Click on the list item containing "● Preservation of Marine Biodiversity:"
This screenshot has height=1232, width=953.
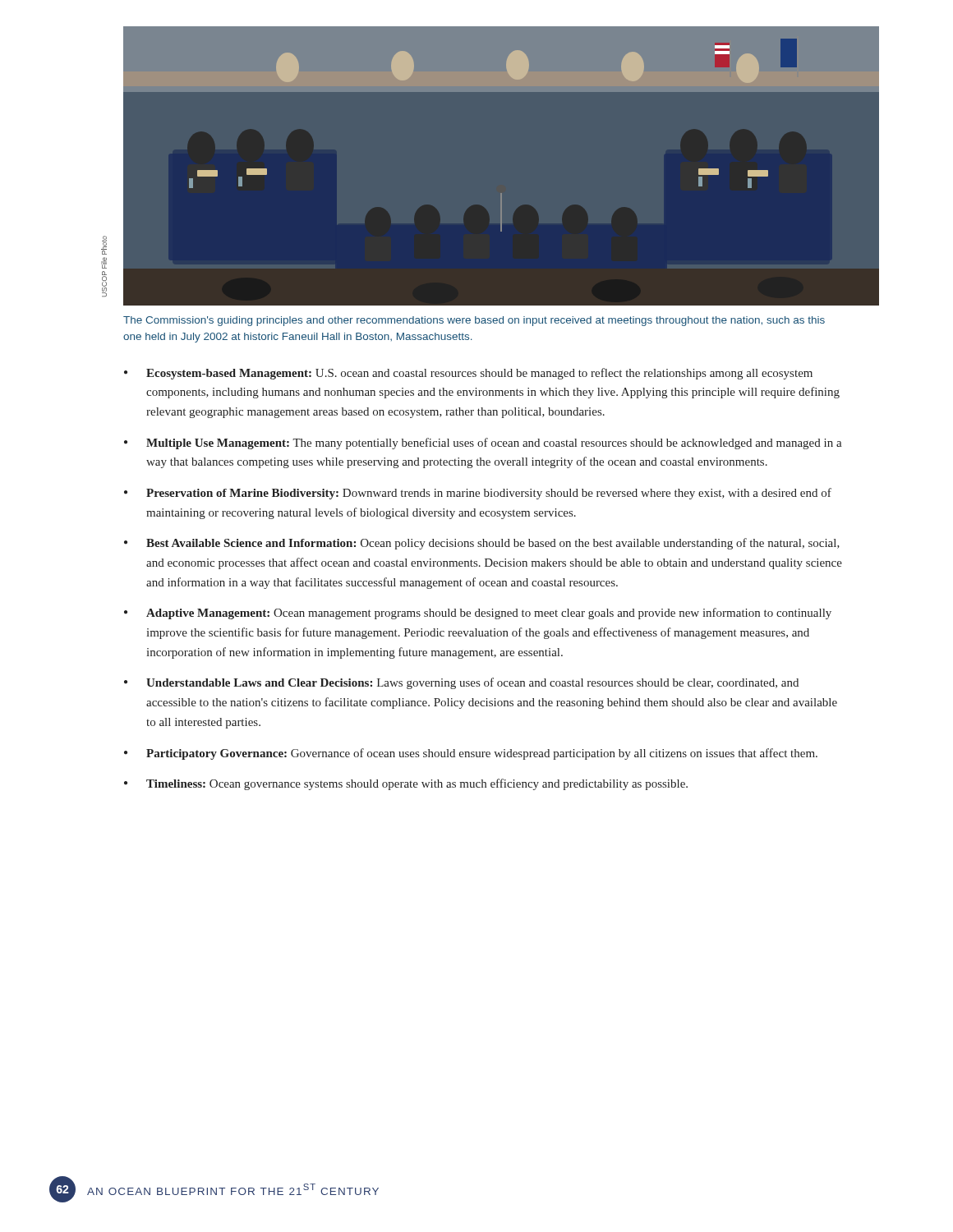485,503
